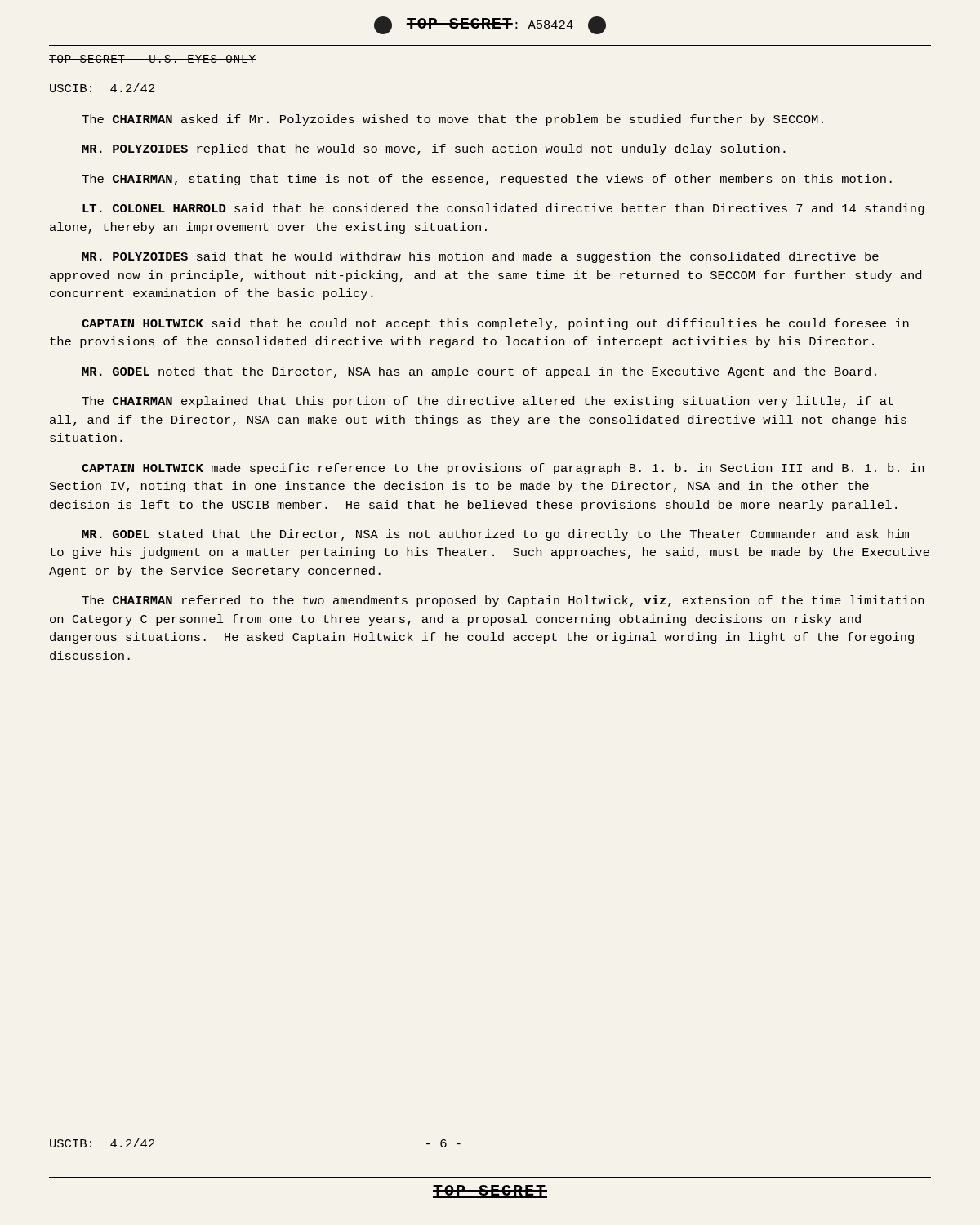
Task: Locate the passage starting "LT. COLONEL HARROLD said"
Action: [487, 219]
